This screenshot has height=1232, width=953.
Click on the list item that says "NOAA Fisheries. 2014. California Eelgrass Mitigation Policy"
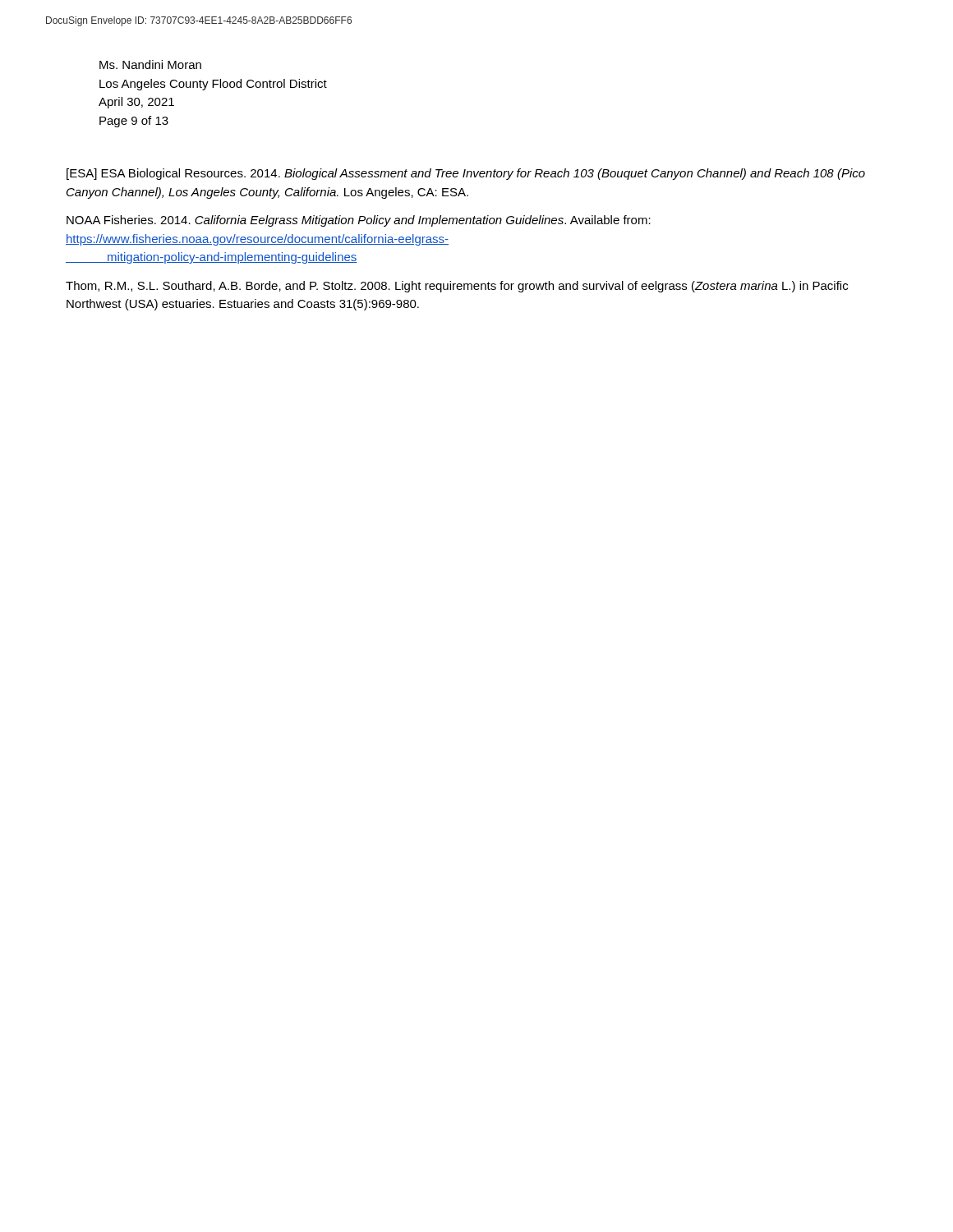point(359,221)
